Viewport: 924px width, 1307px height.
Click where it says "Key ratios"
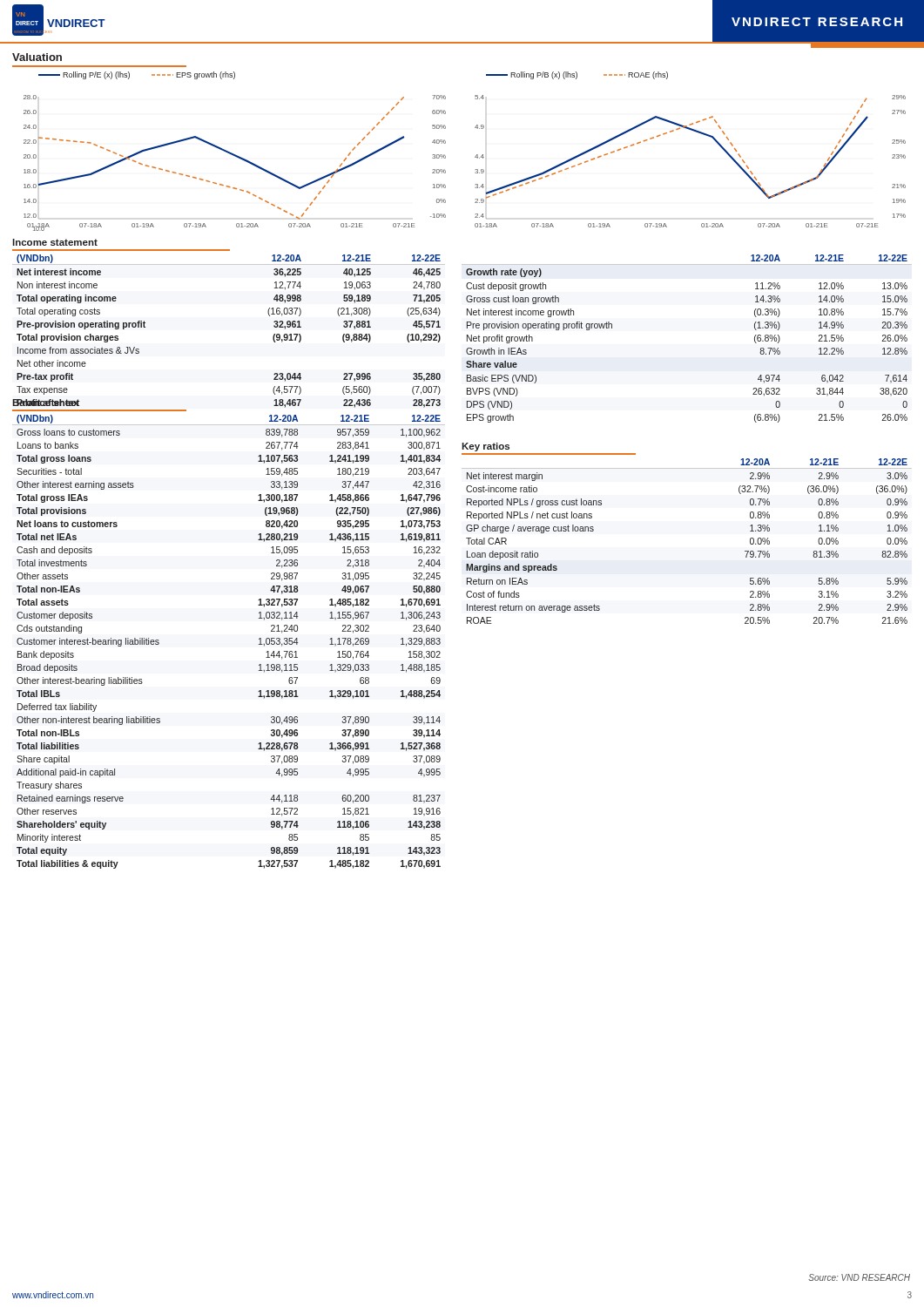click(x=486, y=446)
